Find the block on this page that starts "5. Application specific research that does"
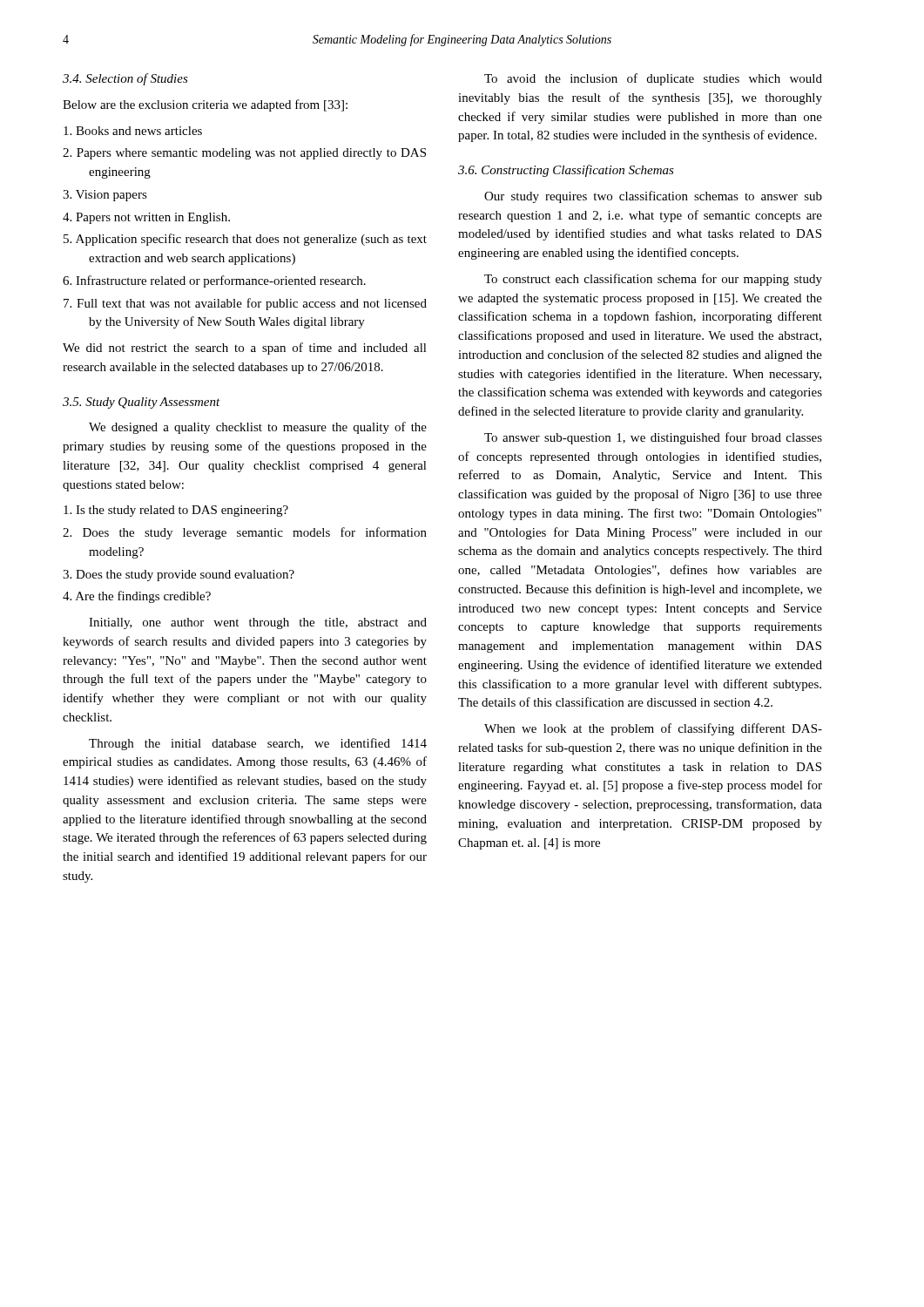924x1307 pixels. (245, 248)
